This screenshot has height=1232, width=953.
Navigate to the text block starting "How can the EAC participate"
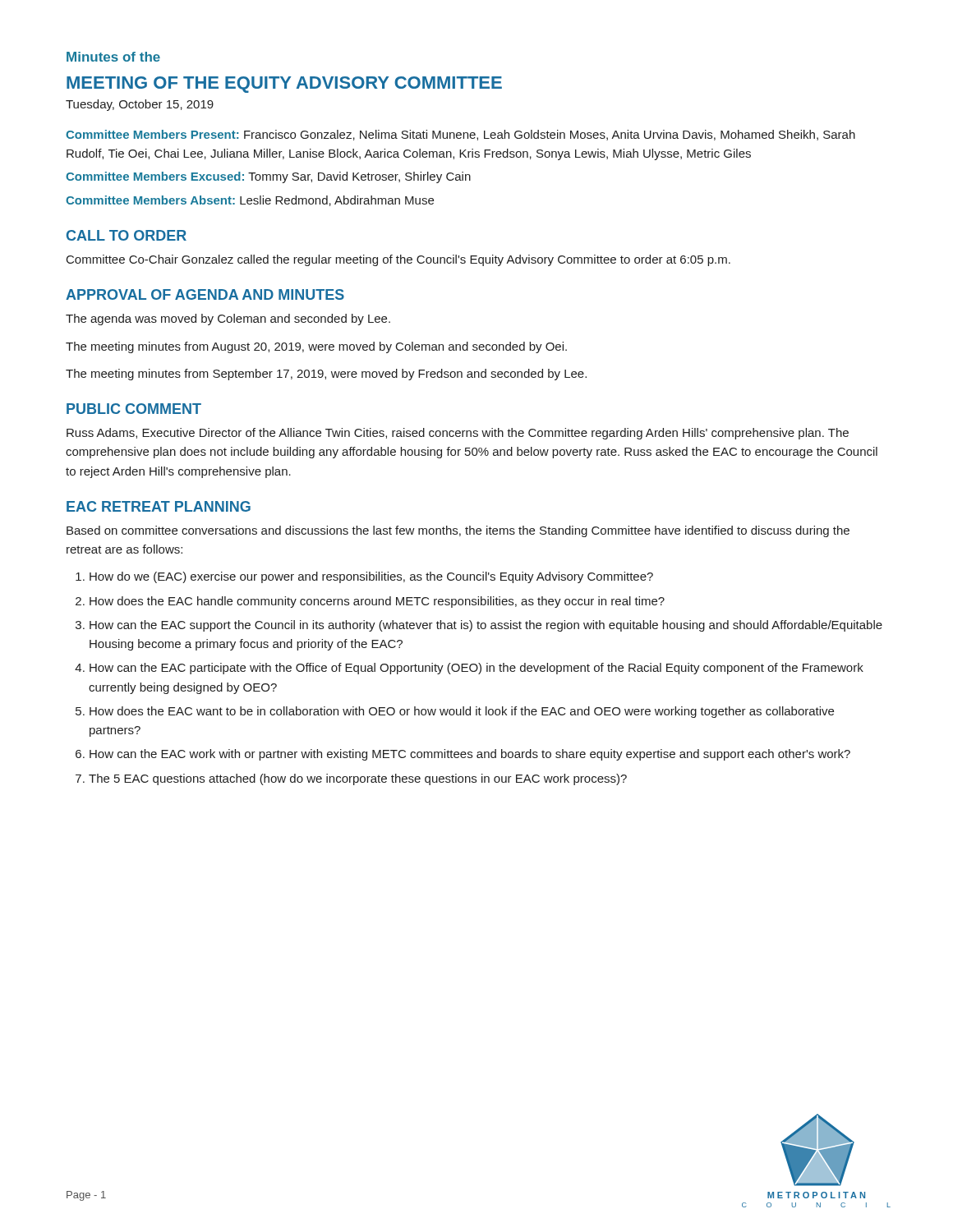coord(476,677)
